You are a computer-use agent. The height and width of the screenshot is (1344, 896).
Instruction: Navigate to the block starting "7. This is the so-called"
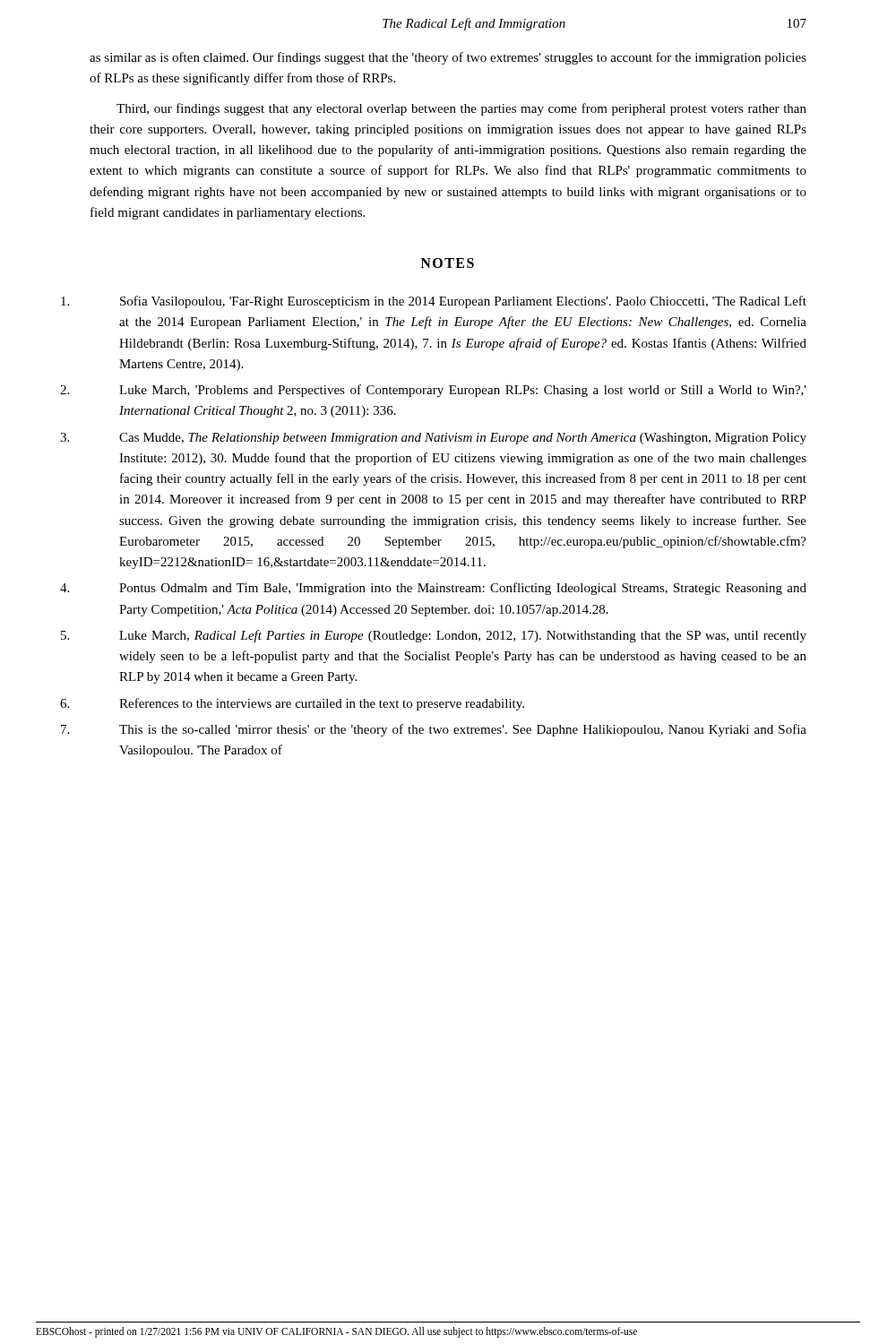pos(448,738)
